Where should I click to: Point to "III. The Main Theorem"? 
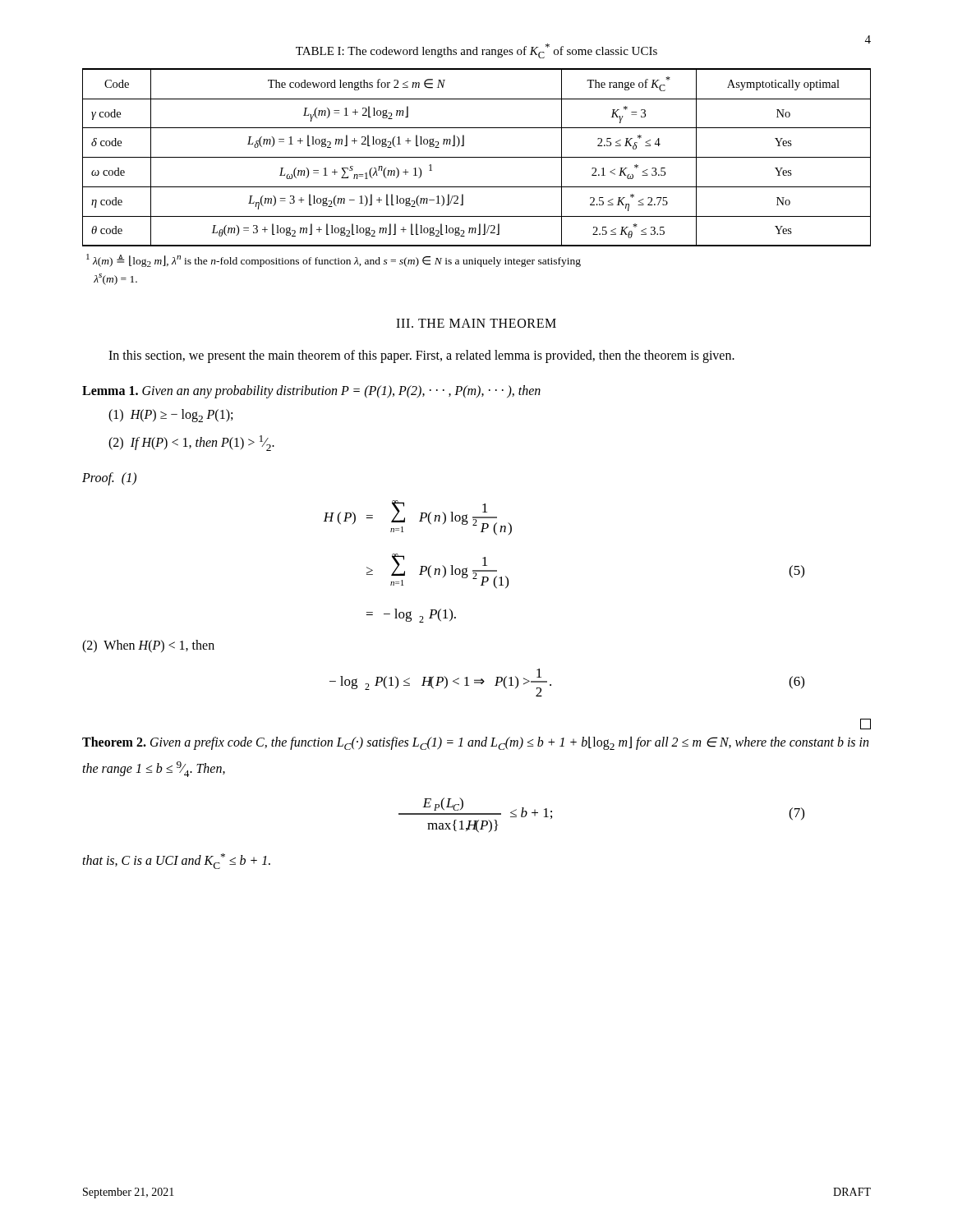coord(476,323)
